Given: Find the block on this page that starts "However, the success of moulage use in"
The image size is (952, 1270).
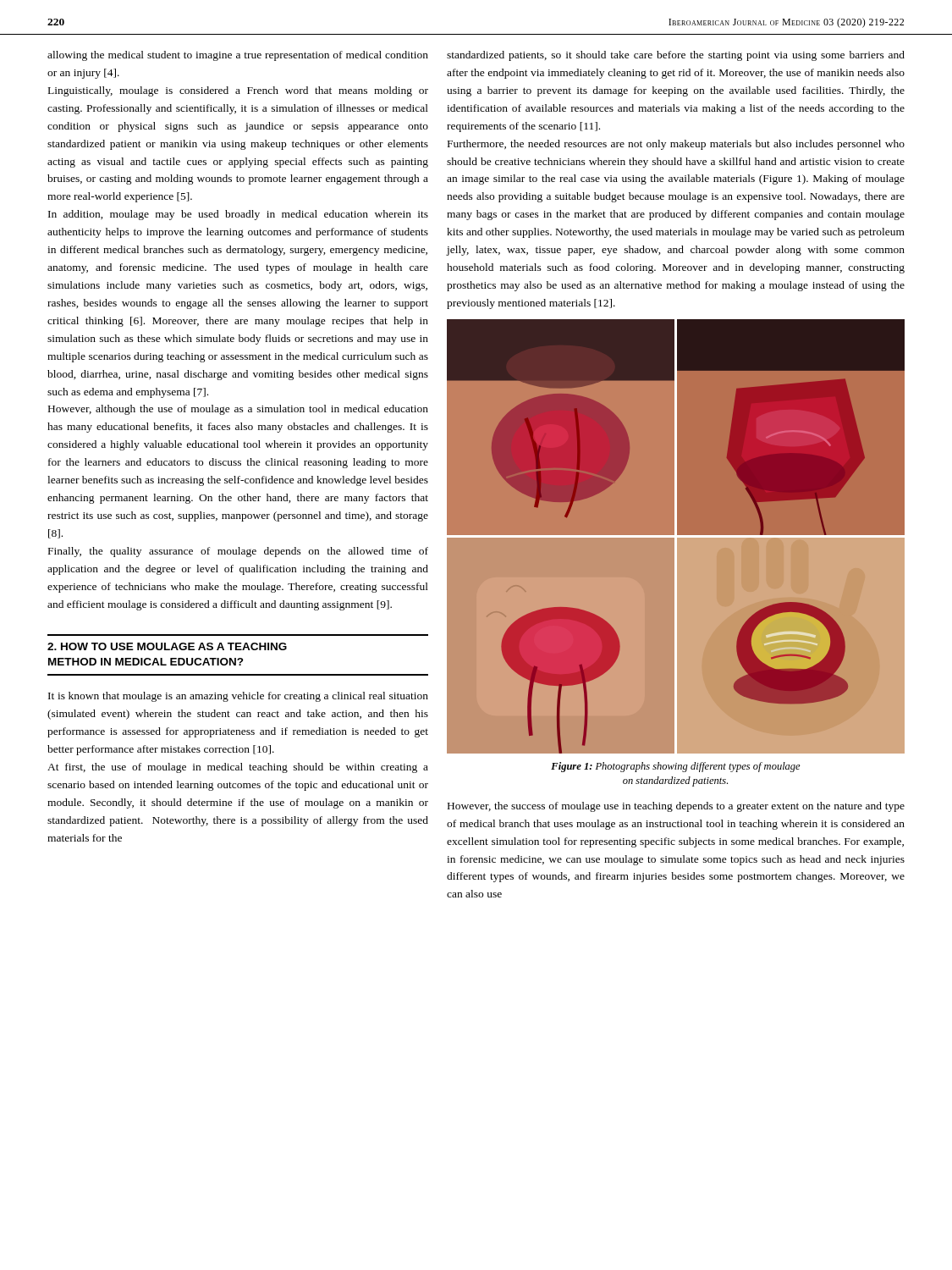Looking at the screenshot, I should tap(676, 850).
